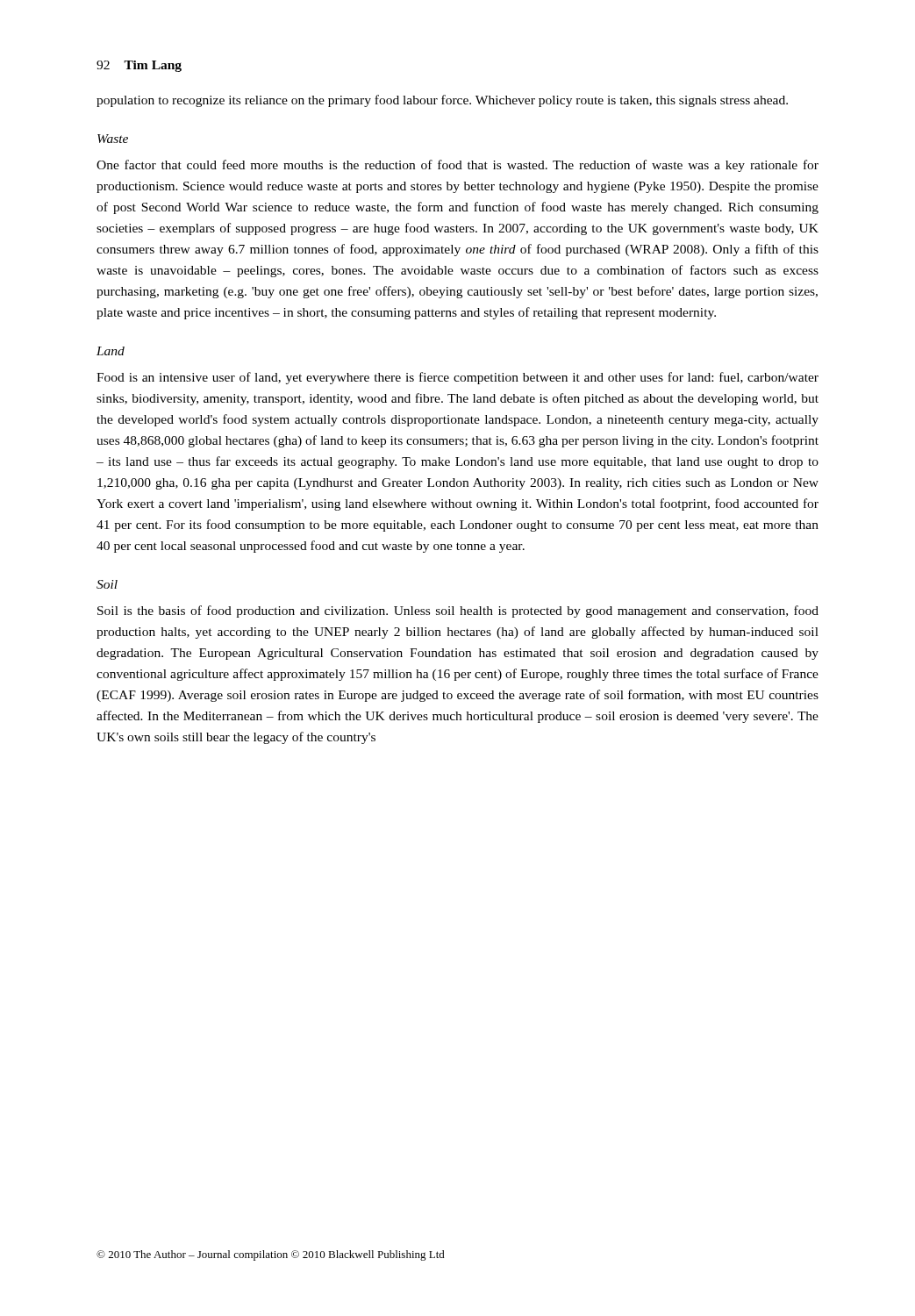Select the text block with the text "population to recognize its reliance on the"
The height and width of the screenshot is (1316, 915).
pyautogui.click(x=458, y=100)
